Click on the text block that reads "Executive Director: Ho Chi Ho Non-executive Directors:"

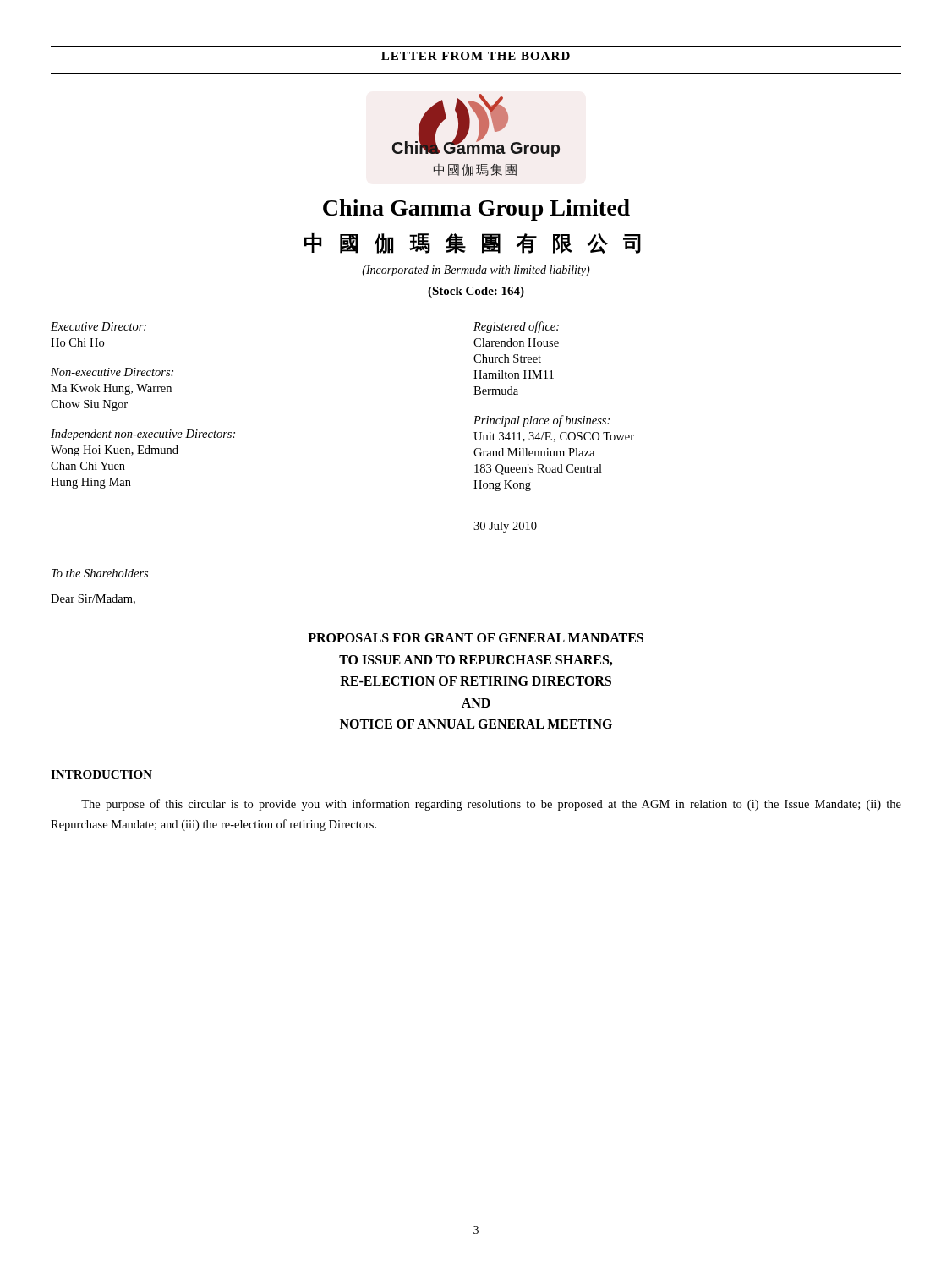(98, 326)
